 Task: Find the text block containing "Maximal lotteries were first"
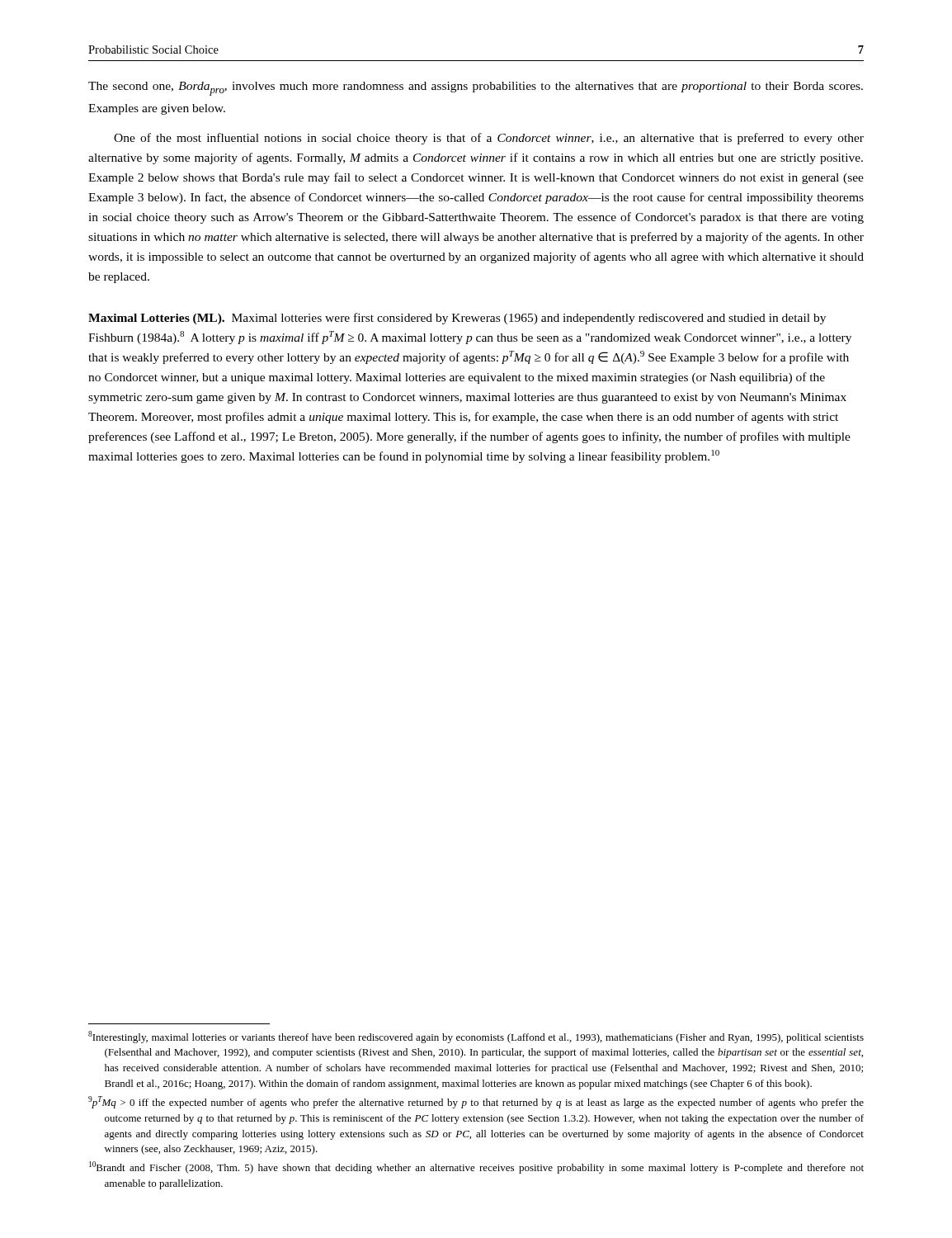(x=470, y=387)
